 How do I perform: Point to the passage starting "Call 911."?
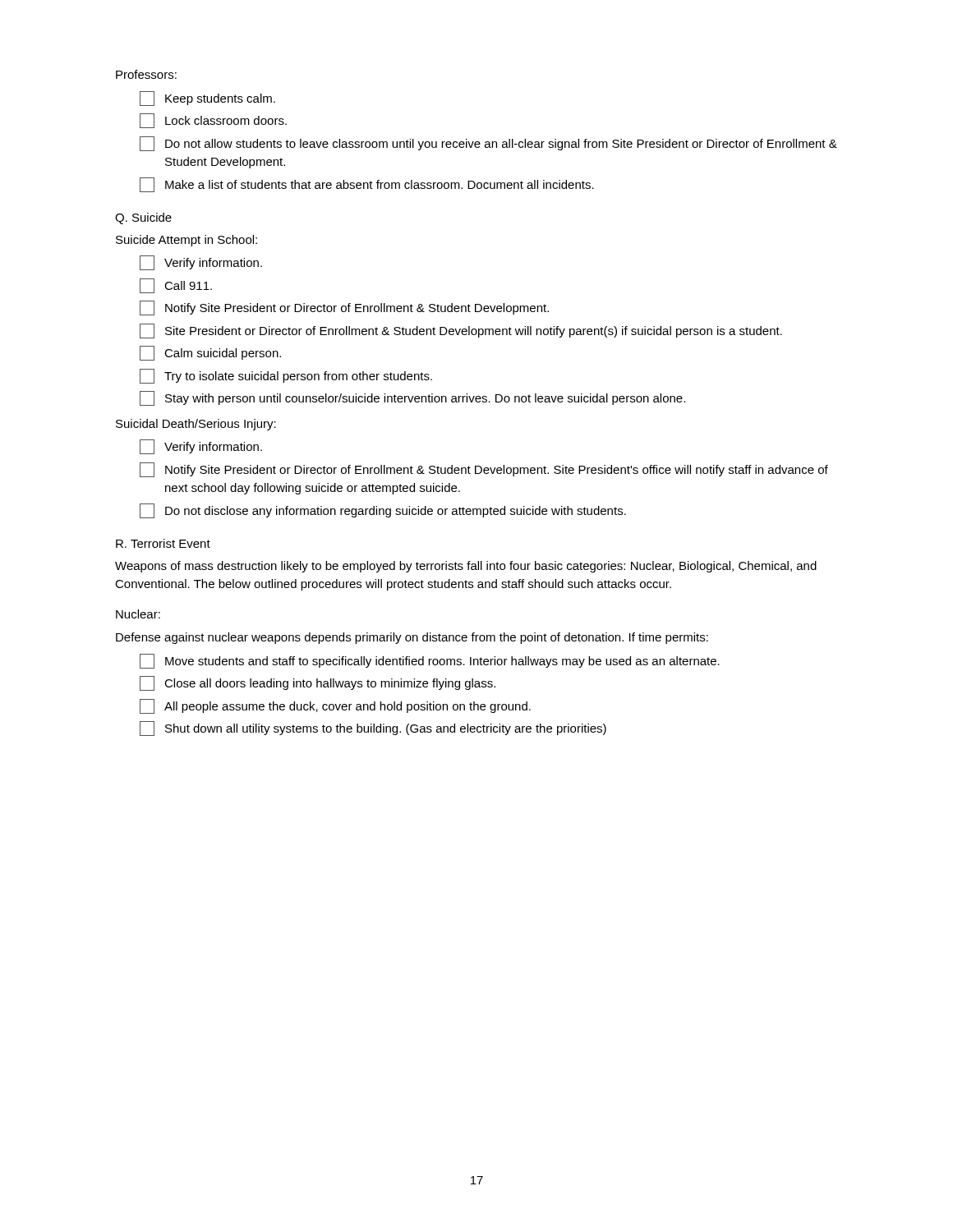[x=176, y=286]
